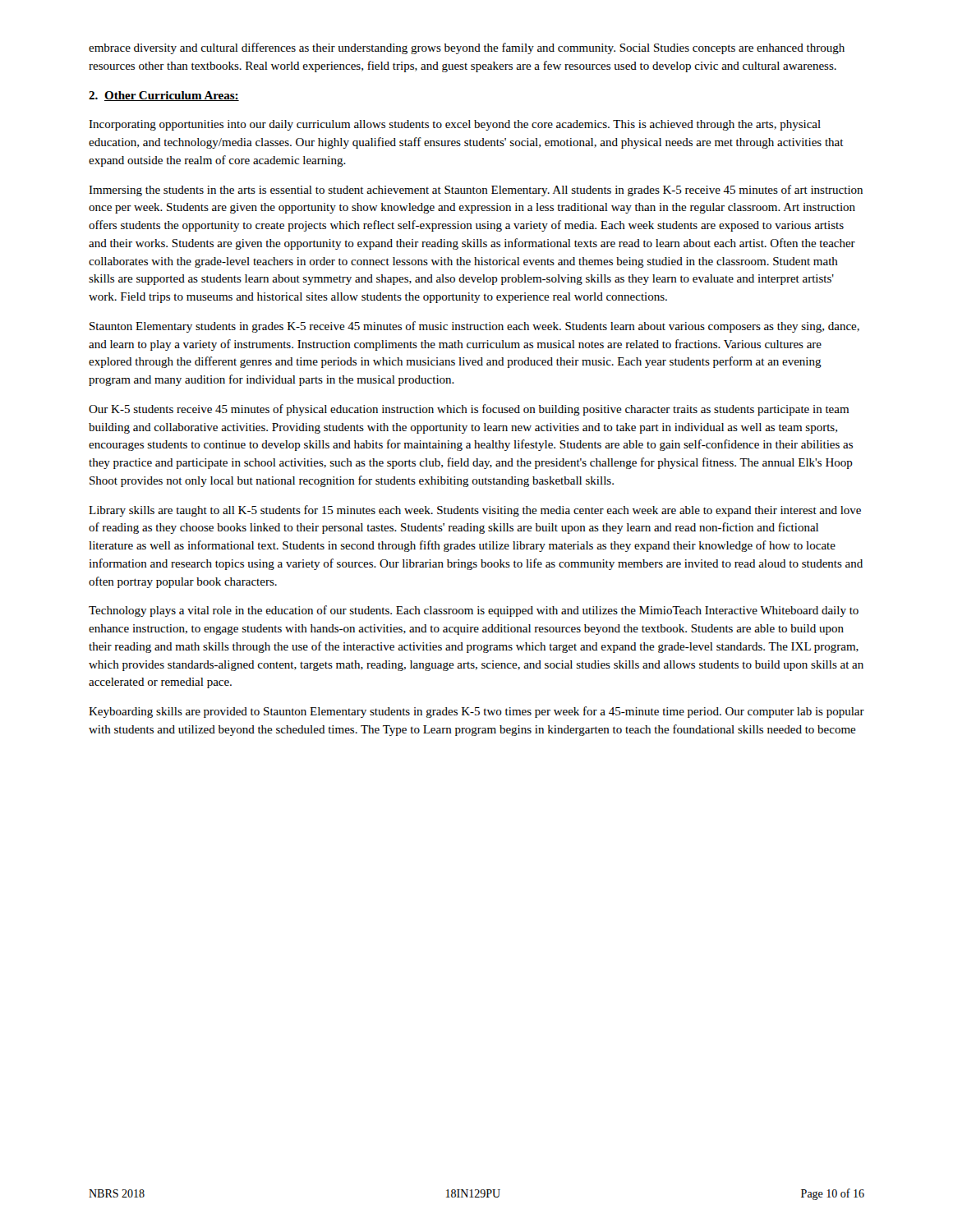Point to the passage starting "Library skills are taught"
Screen dimensions: 1232x953
476,546
